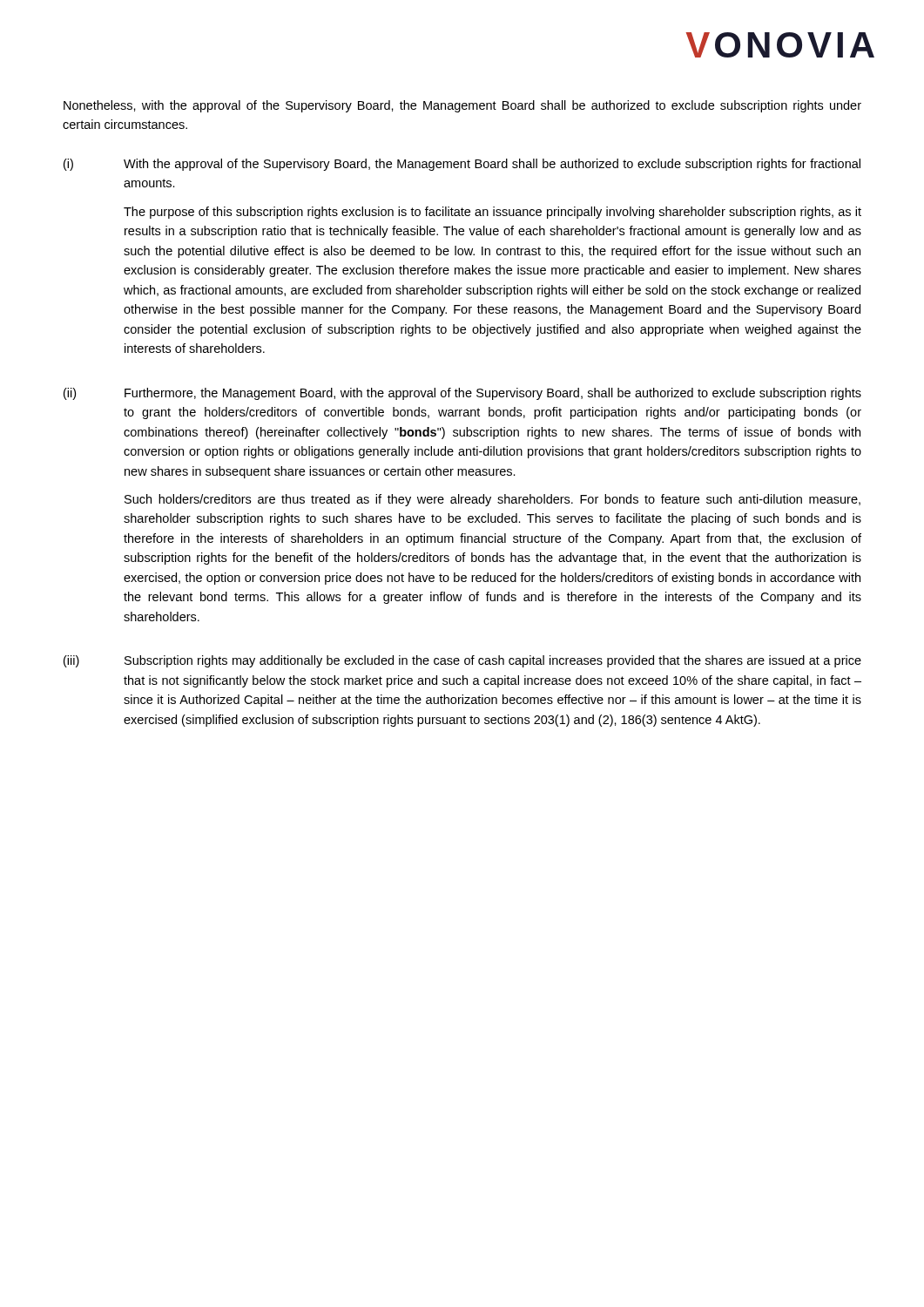Image resolution: width=924 pixels, height=1307 pixels.
Task: Locate the text block that reads "Nonetheless, with the approval of"
Action: [462, 115]
